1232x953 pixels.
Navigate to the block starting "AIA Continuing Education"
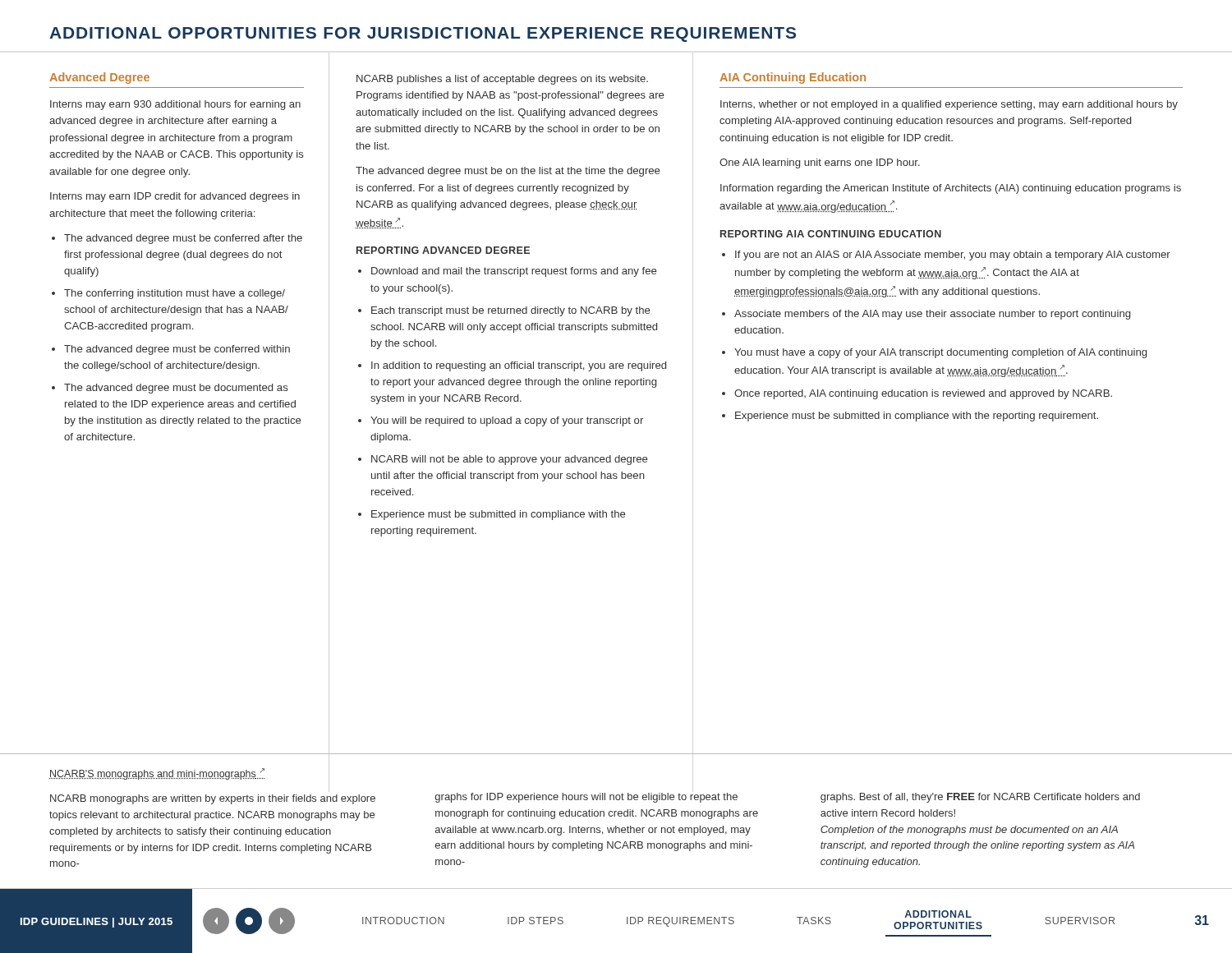pyautogui.click(x=793, y=77)
